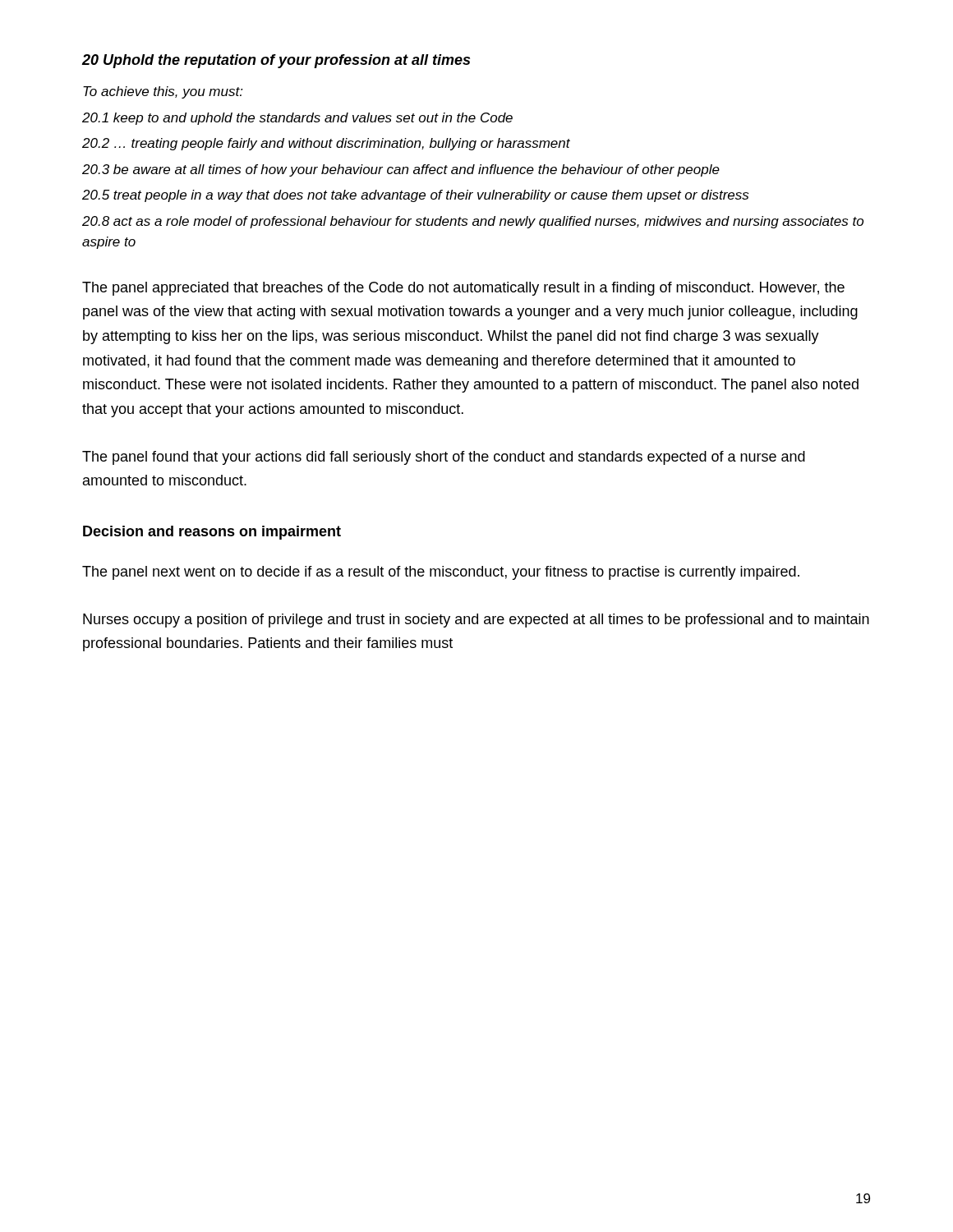The width and height of the screenshot is (953, 1232).
Task: Select the passage starting "The panel appreciated that breaches"
Action: point(471,348)
